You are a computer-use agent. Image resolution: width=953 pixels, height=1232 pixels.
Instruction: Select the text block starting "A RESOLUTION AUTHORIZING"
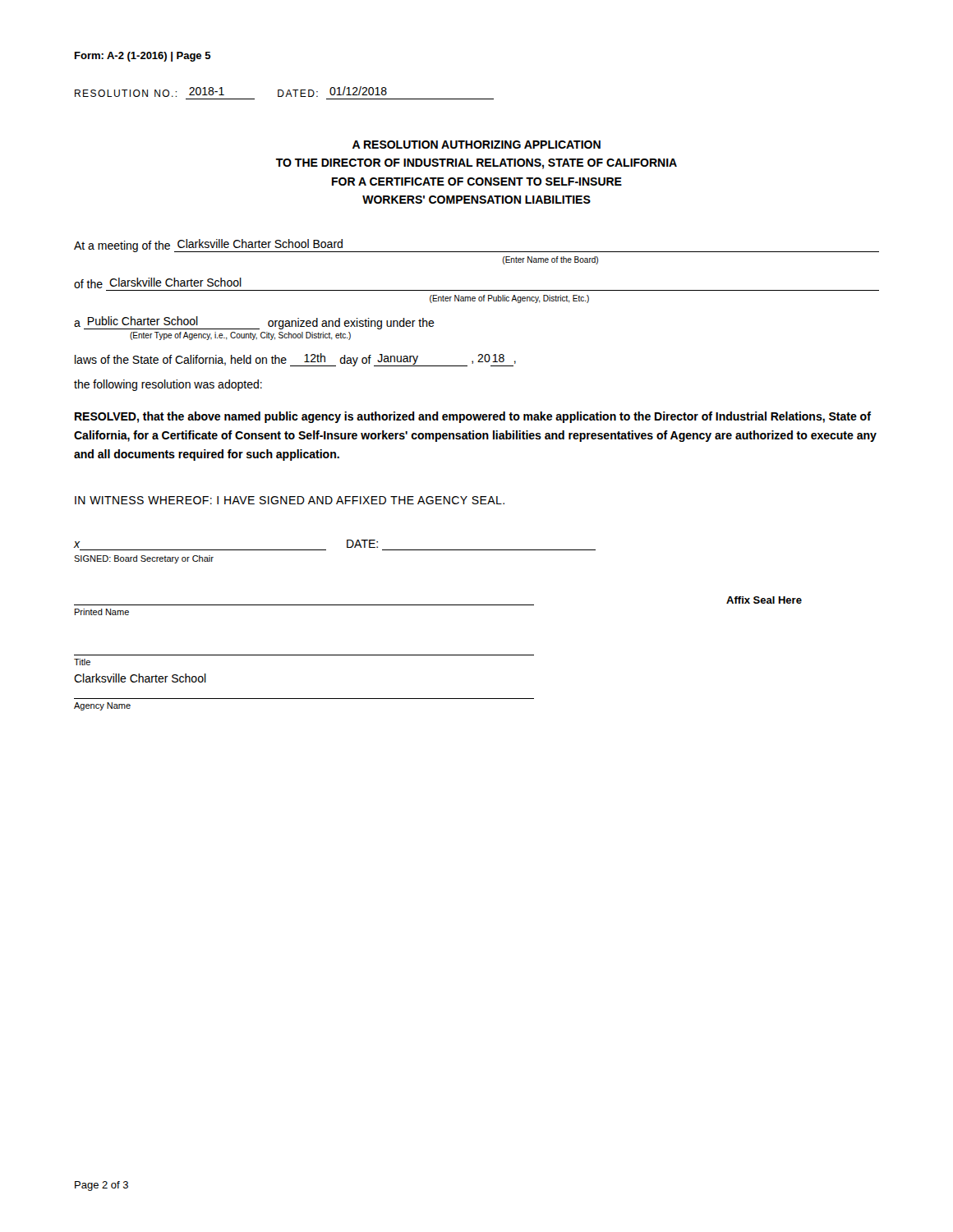pos(476,172)
